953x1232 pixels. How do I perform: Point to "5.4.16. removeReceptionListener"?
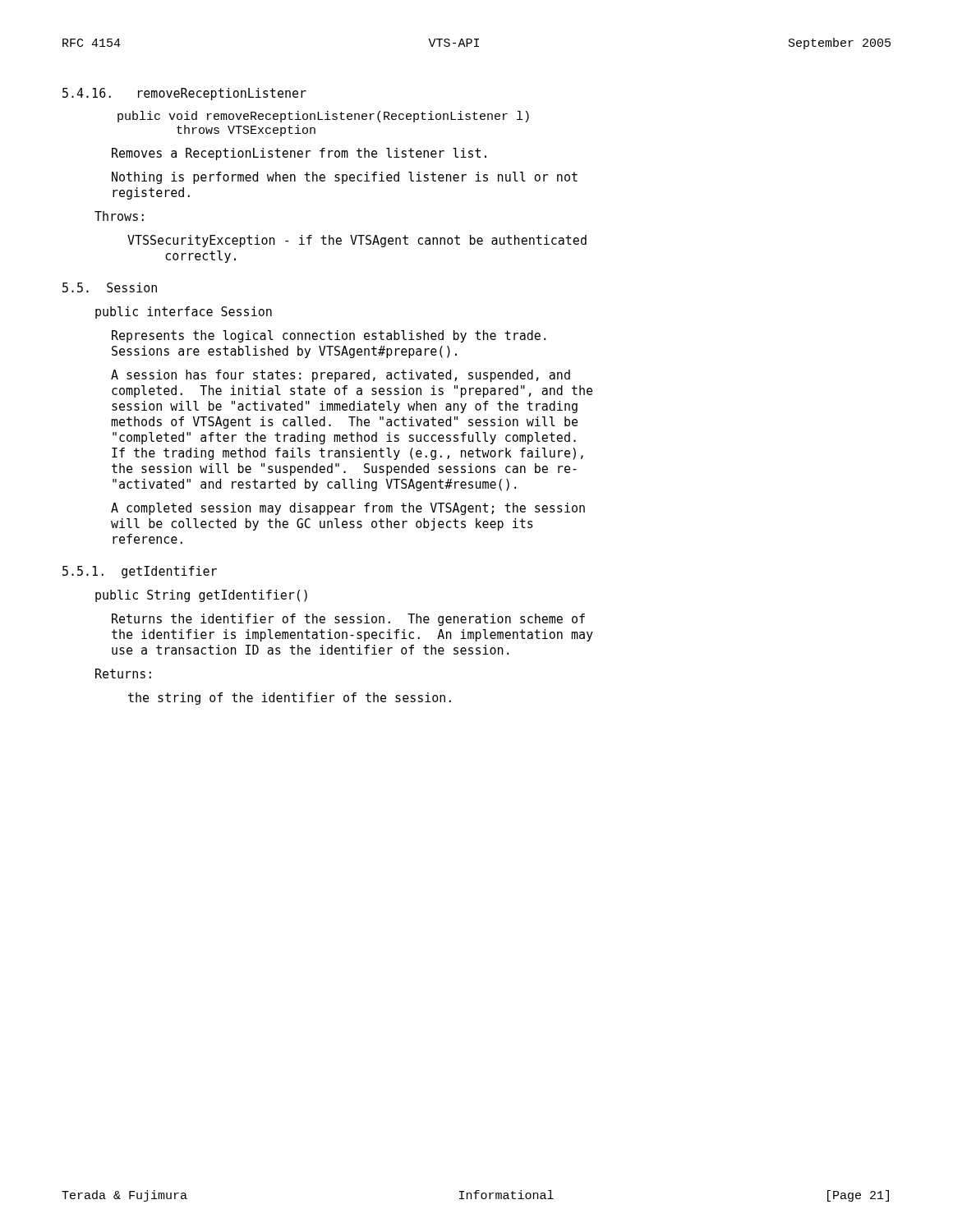pos(184,94)
